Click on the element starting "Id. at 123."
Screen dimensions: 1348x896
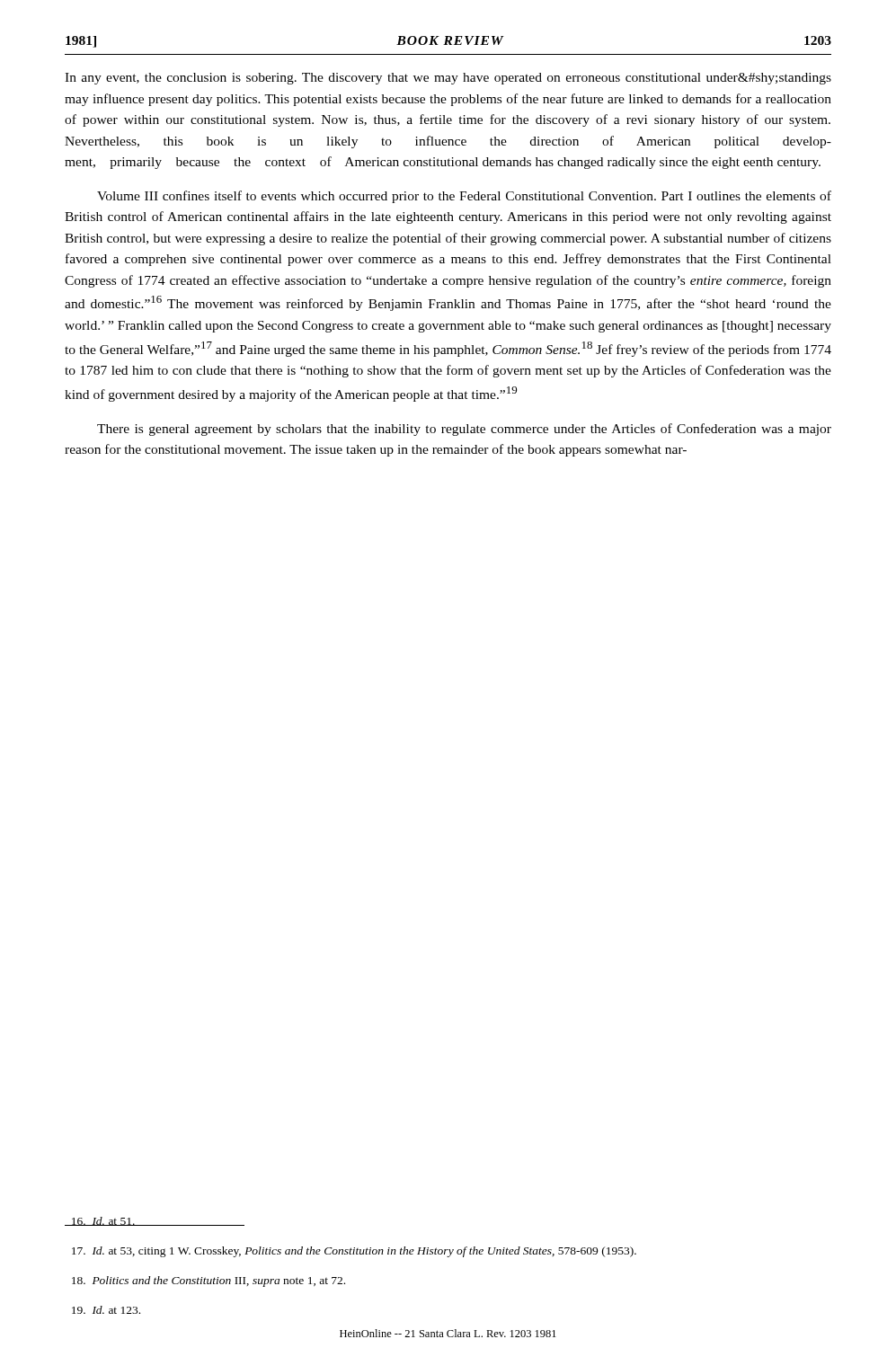tap(106, 1310)
